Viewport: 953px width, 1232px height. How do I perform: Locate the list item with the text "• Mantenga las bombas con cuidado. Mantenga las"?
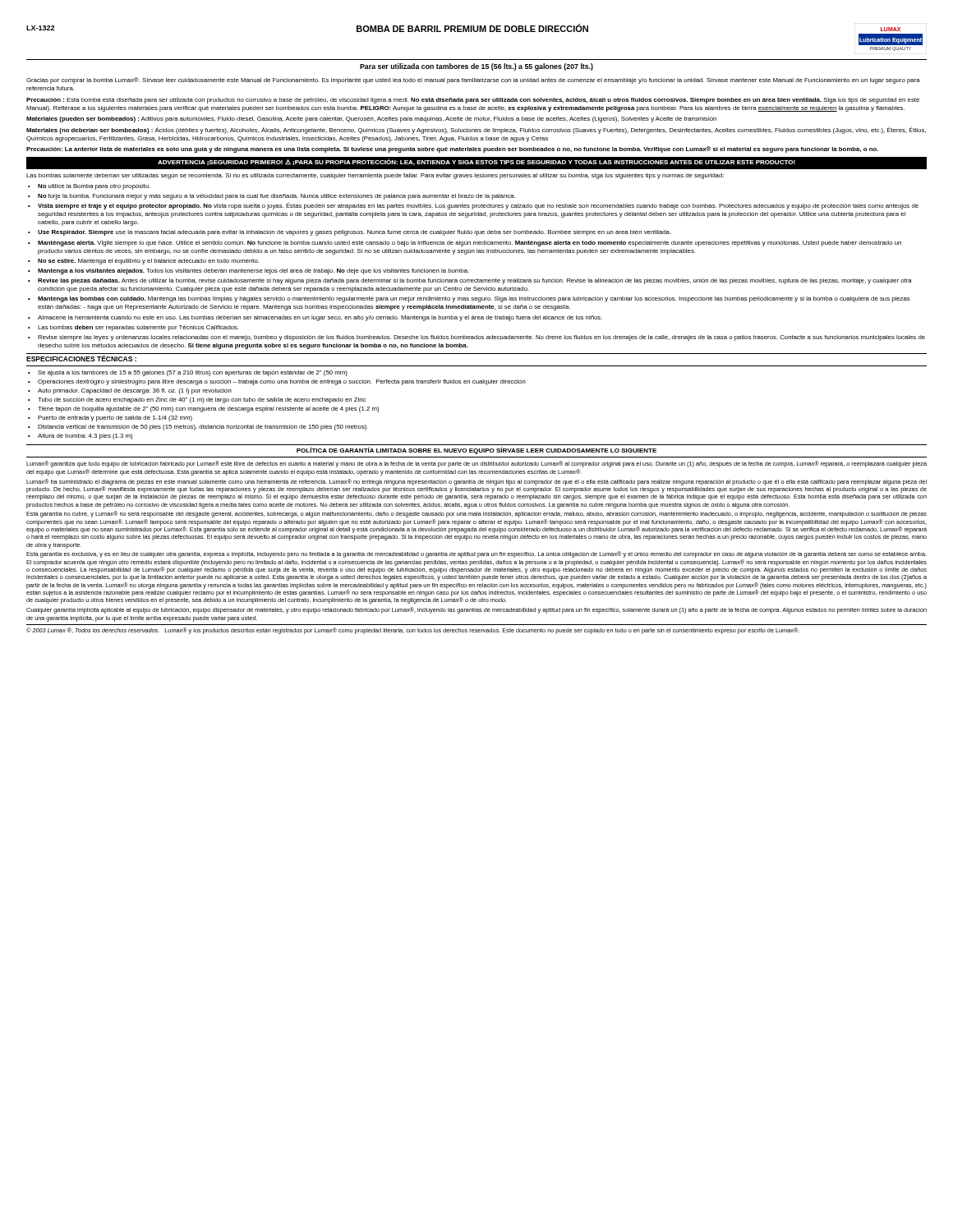469,303
